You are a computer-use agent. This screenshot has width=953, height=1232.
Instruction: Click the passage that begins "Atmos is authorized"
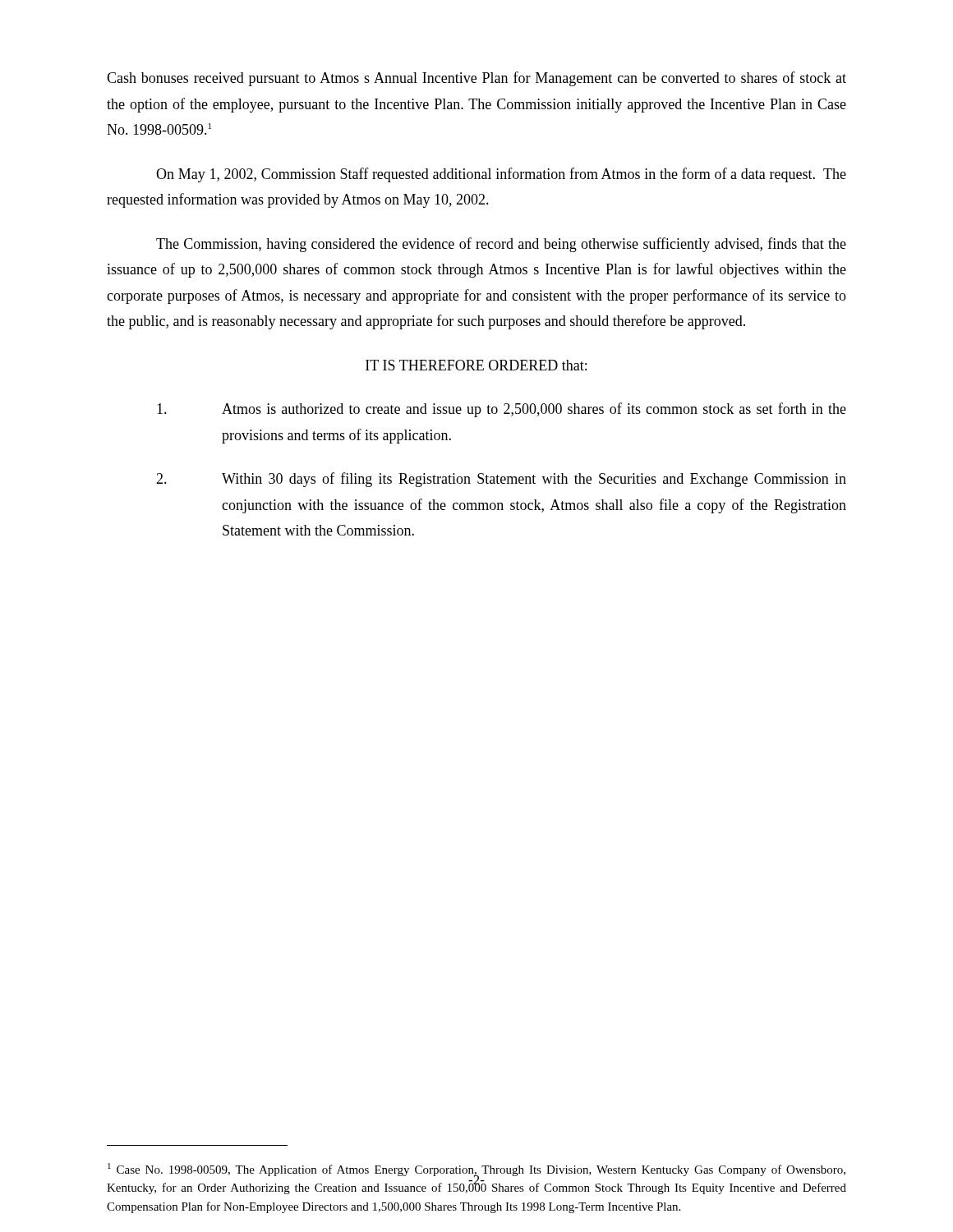[x=476, y=423]
